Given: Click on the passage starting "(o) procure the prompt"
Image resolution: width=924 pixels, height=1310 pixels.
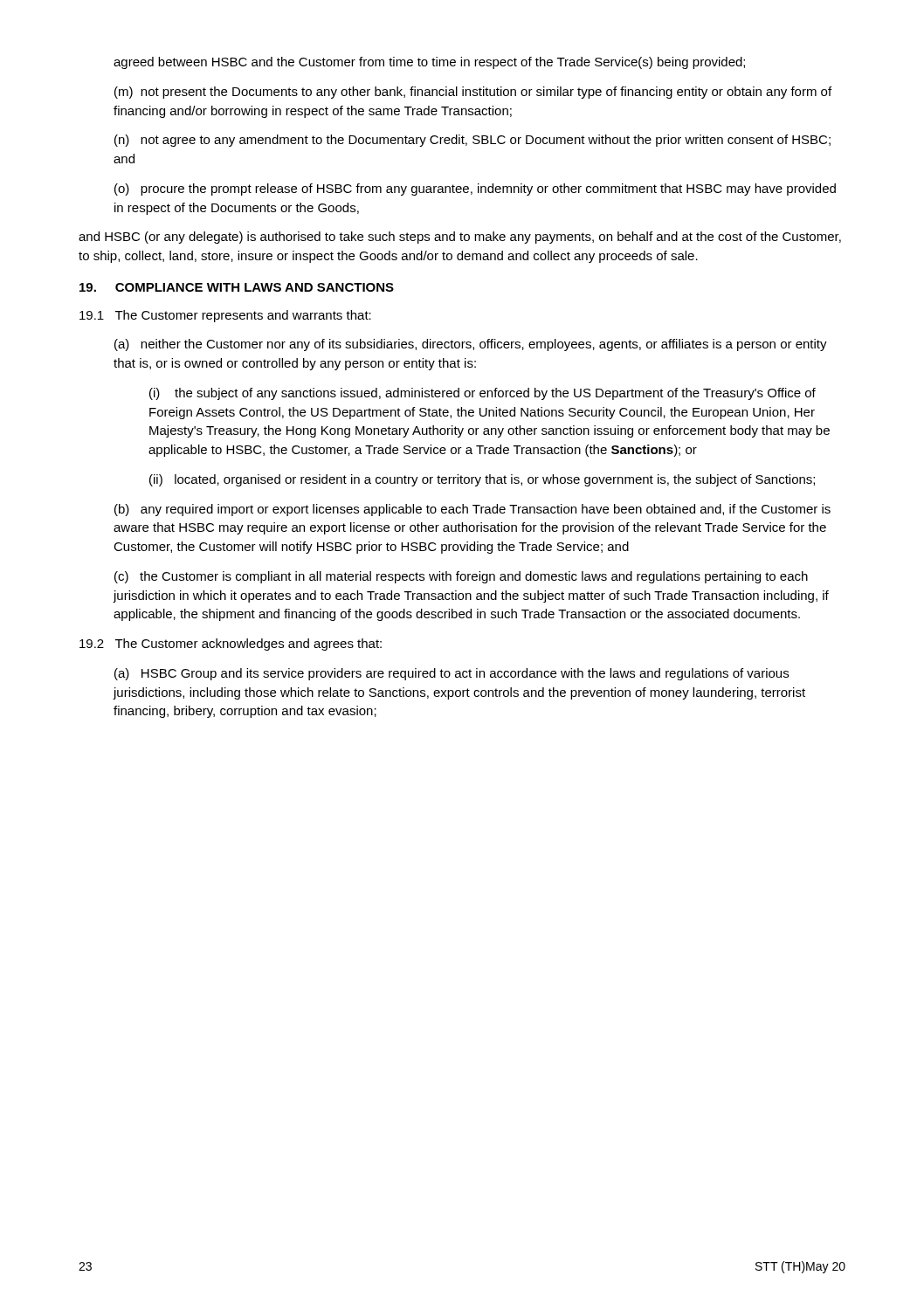Looking at the screenshot, I should 475,197.
